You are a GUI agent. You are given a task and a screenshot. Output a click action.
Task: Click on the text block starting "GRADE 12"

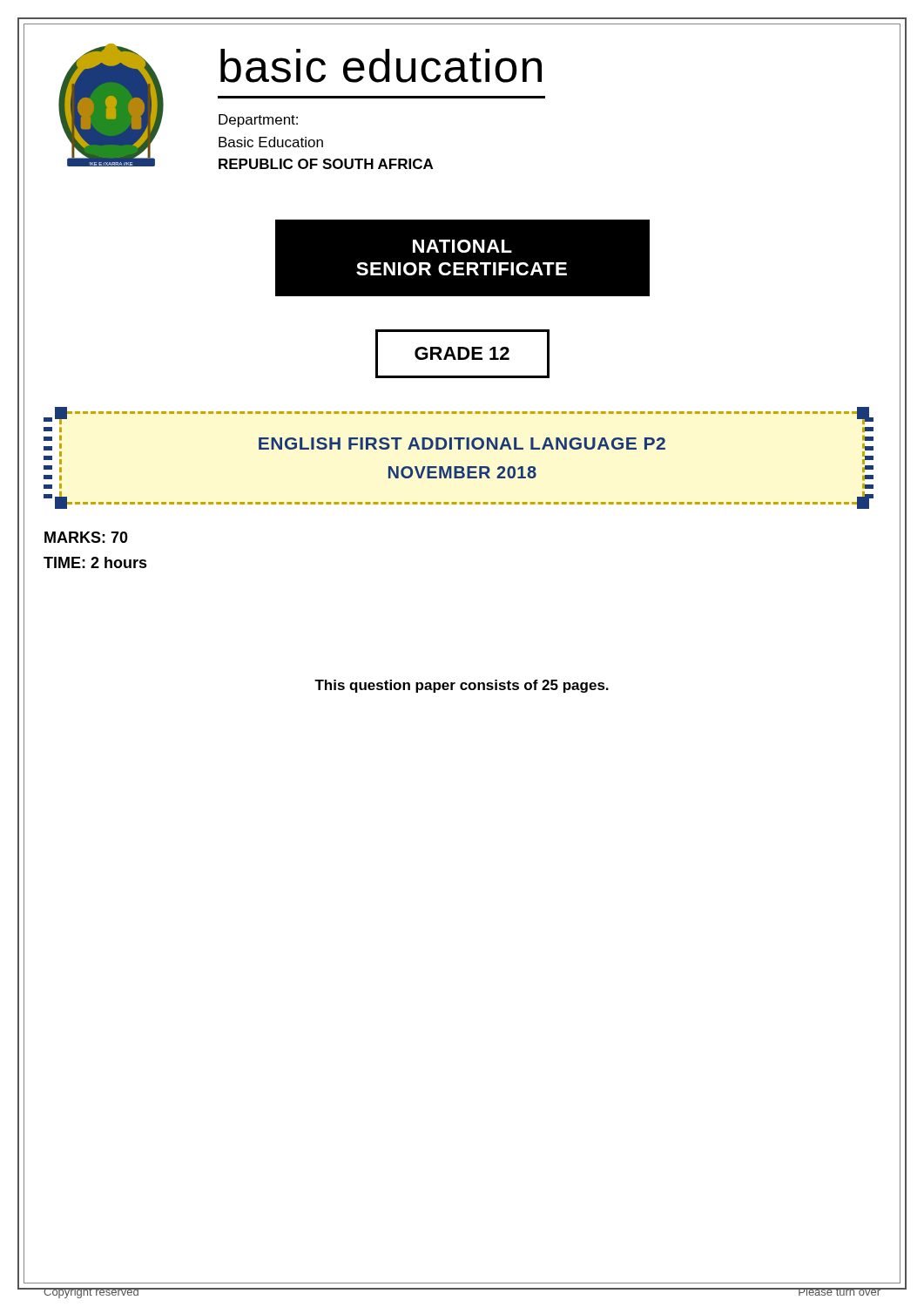[x=462, y=353]
